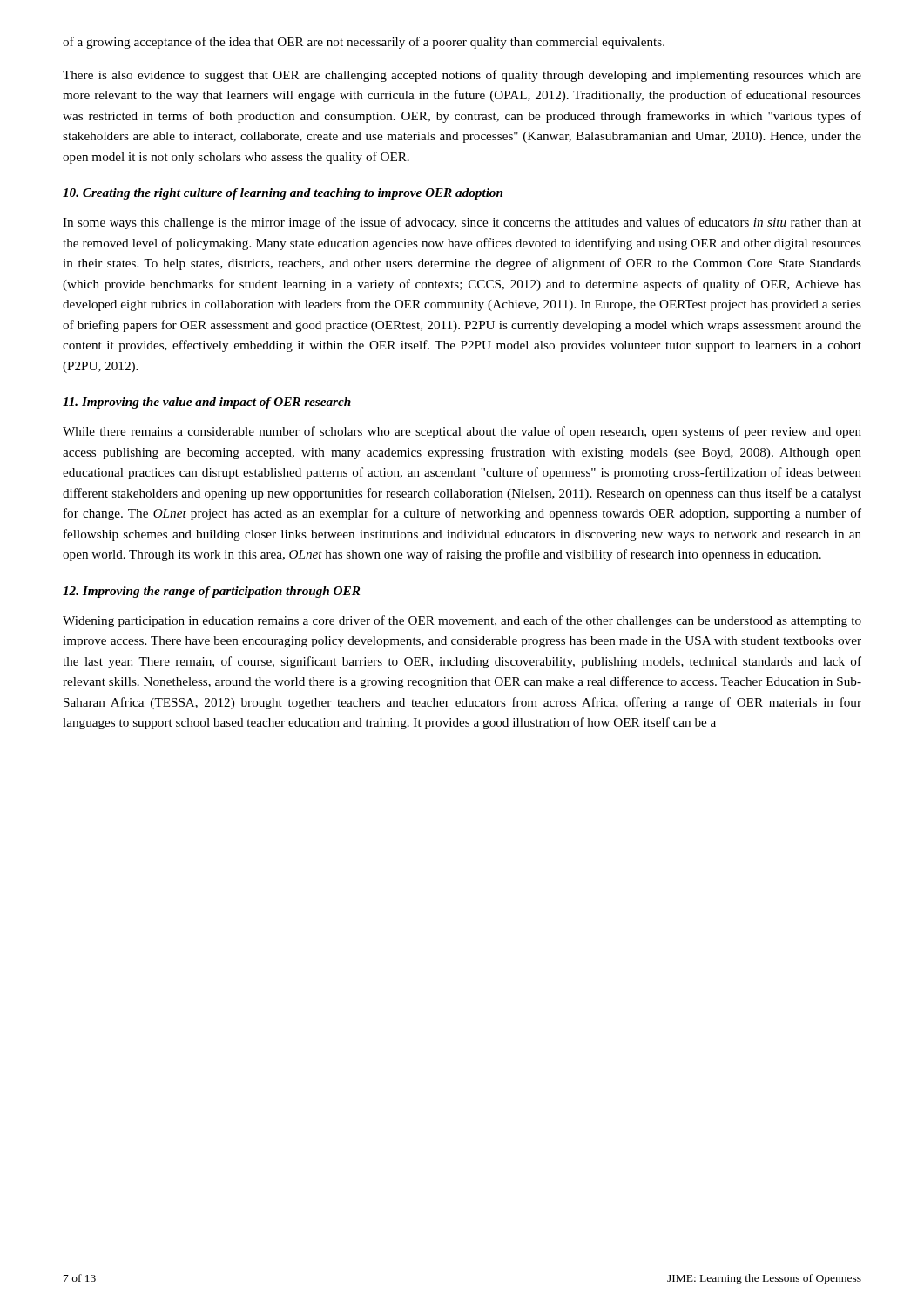The width and height of the screenshot is (924, 1307).
Task: Click the section header that begins "11. Improving the"
Action: tap(207, 402)
